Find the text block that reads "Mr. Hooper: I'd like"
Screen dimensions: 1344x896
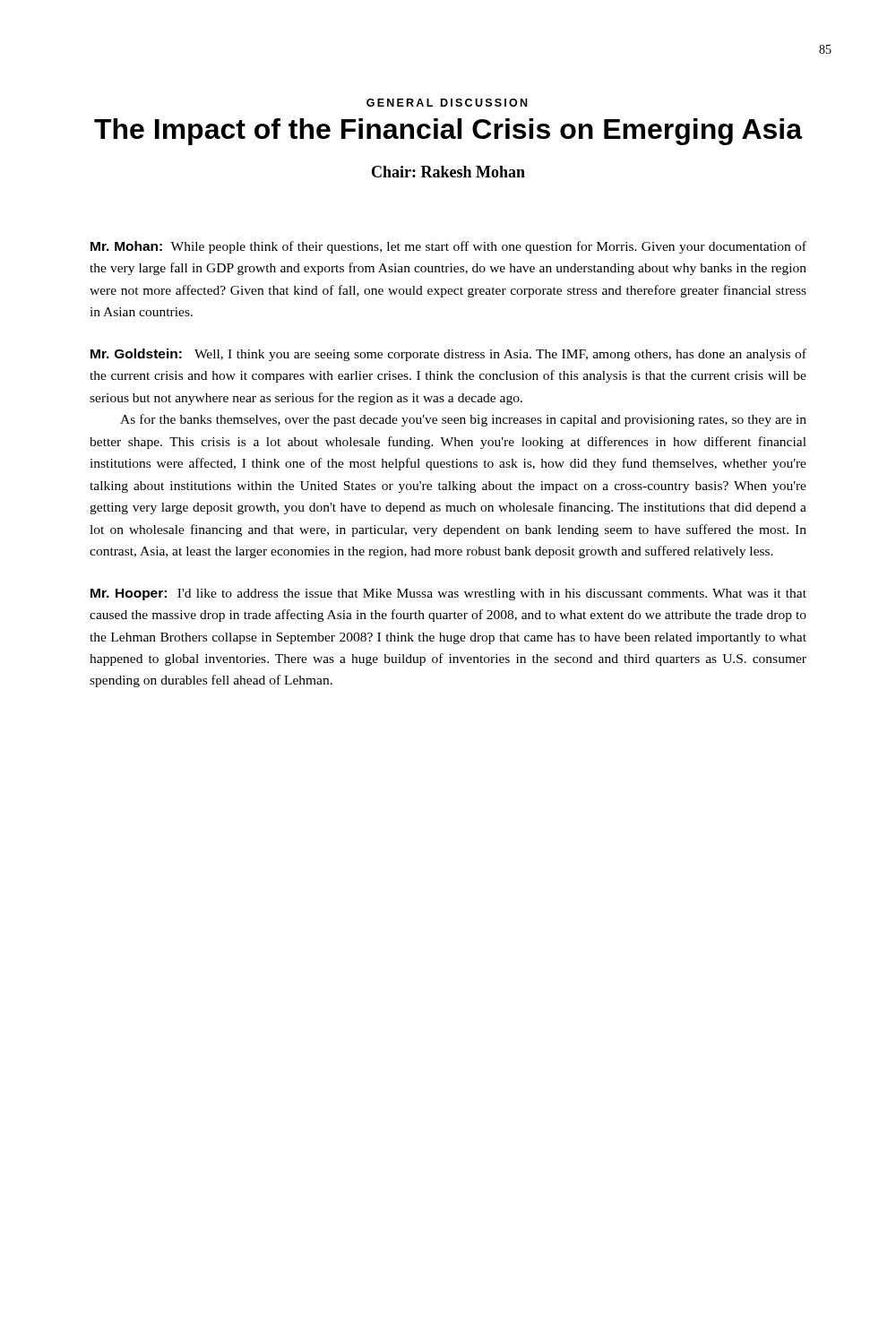pos(448,637)
